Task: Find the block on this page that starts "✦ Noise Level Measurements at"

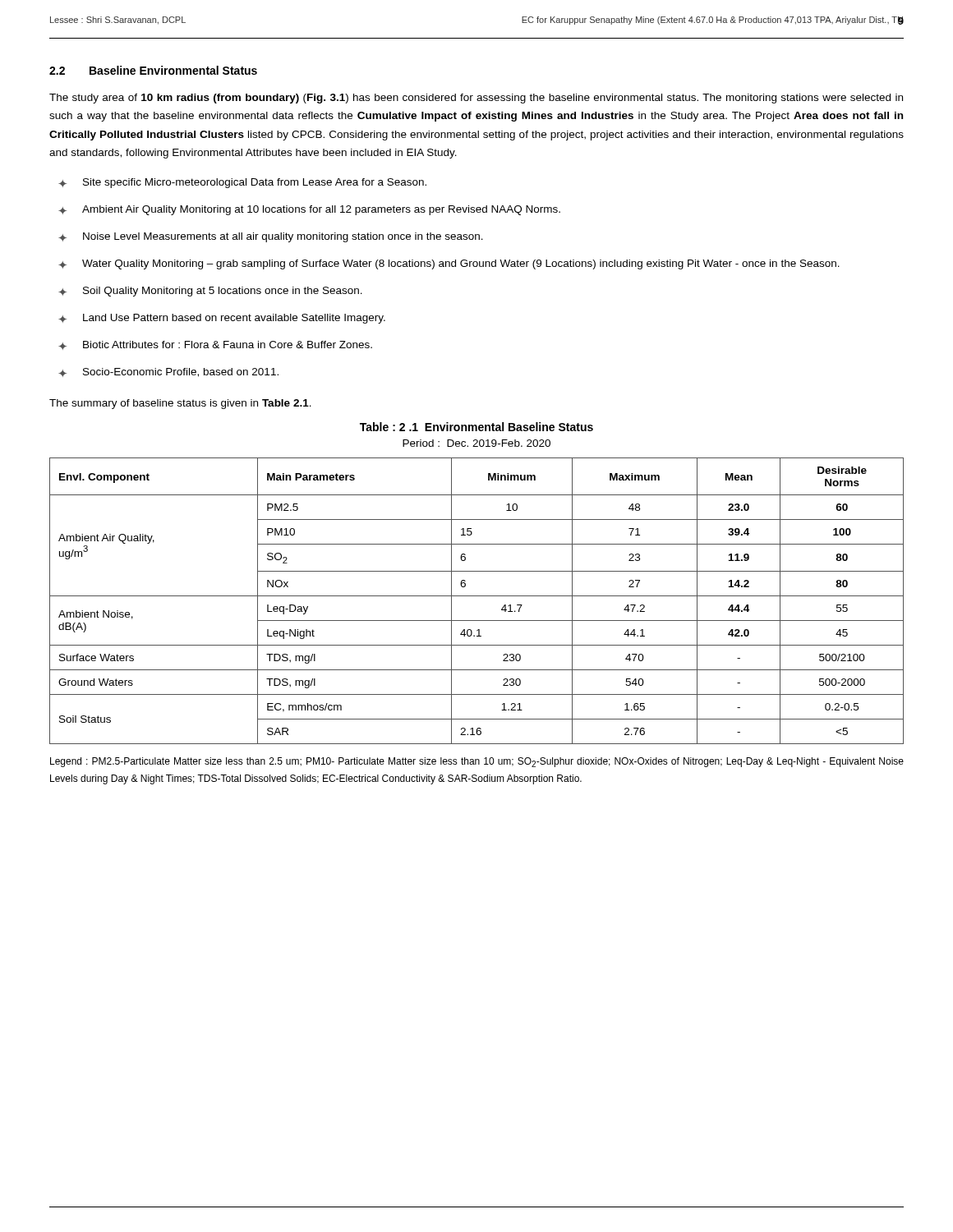Action: pos(481,238)
